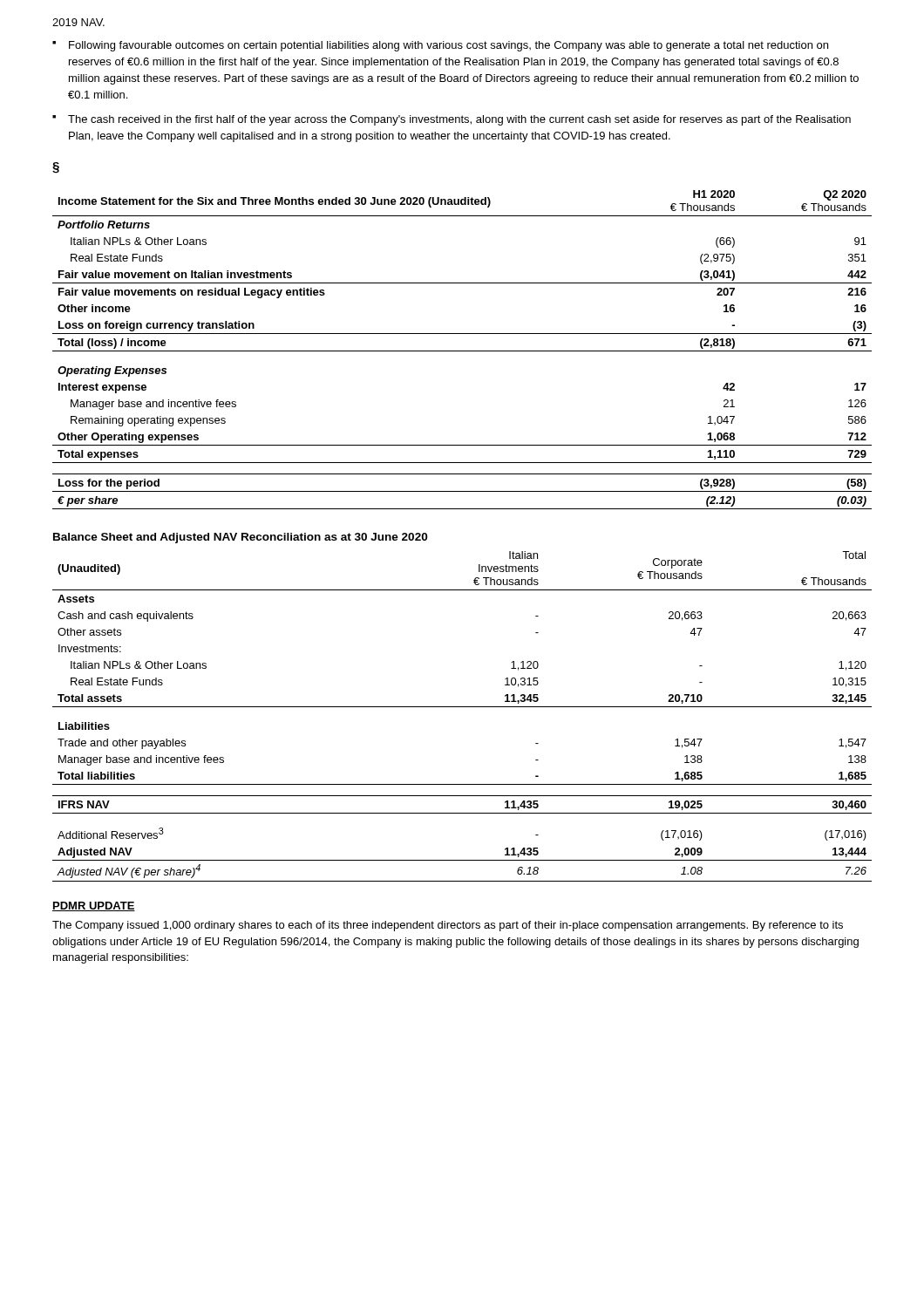Locate the list item that reads "■ The cash received in the first half"
Viewport: 924px width, 1308px height.
(x=462, y=128)
